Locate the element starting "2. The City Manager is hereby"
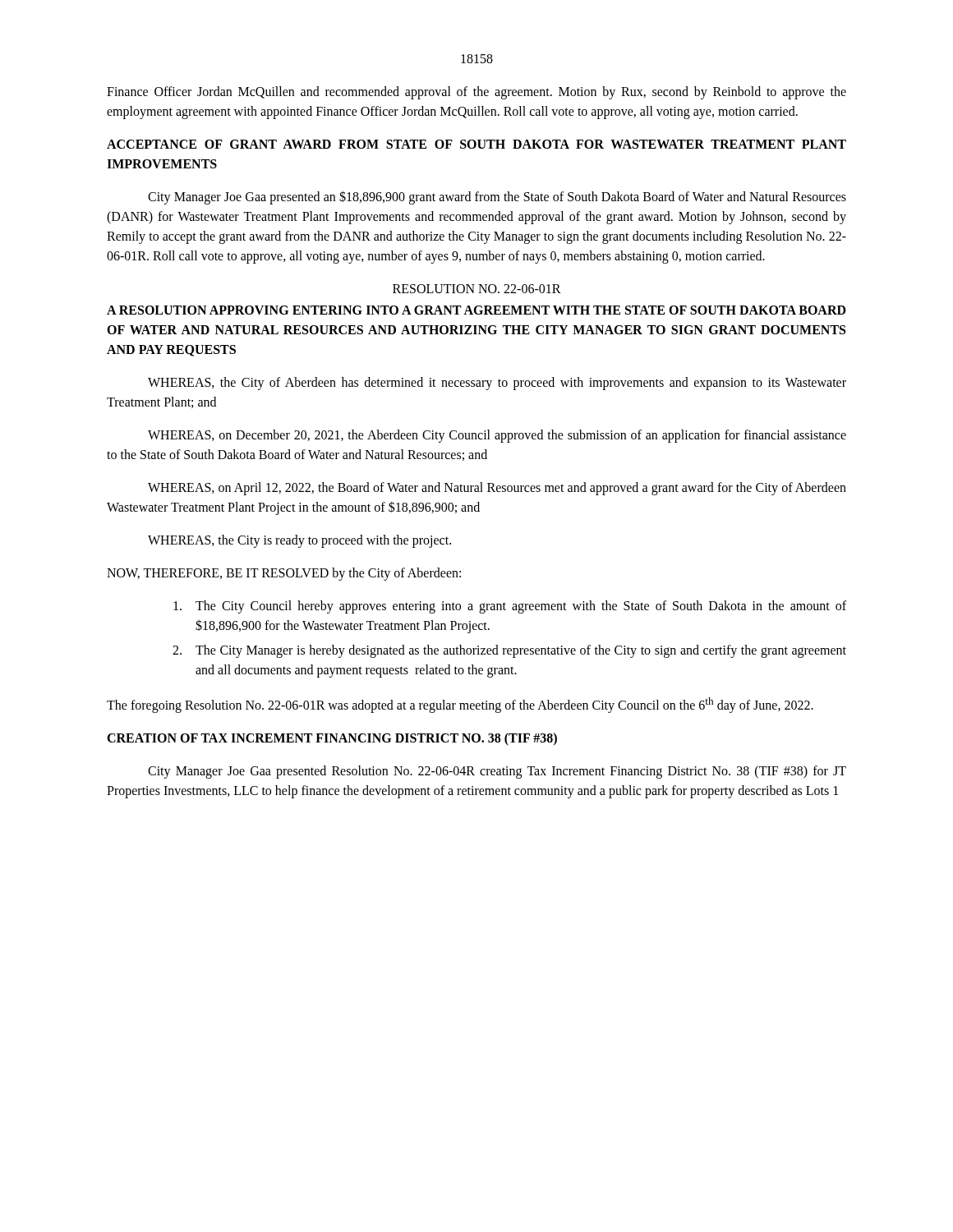 [x=509, y=660]
